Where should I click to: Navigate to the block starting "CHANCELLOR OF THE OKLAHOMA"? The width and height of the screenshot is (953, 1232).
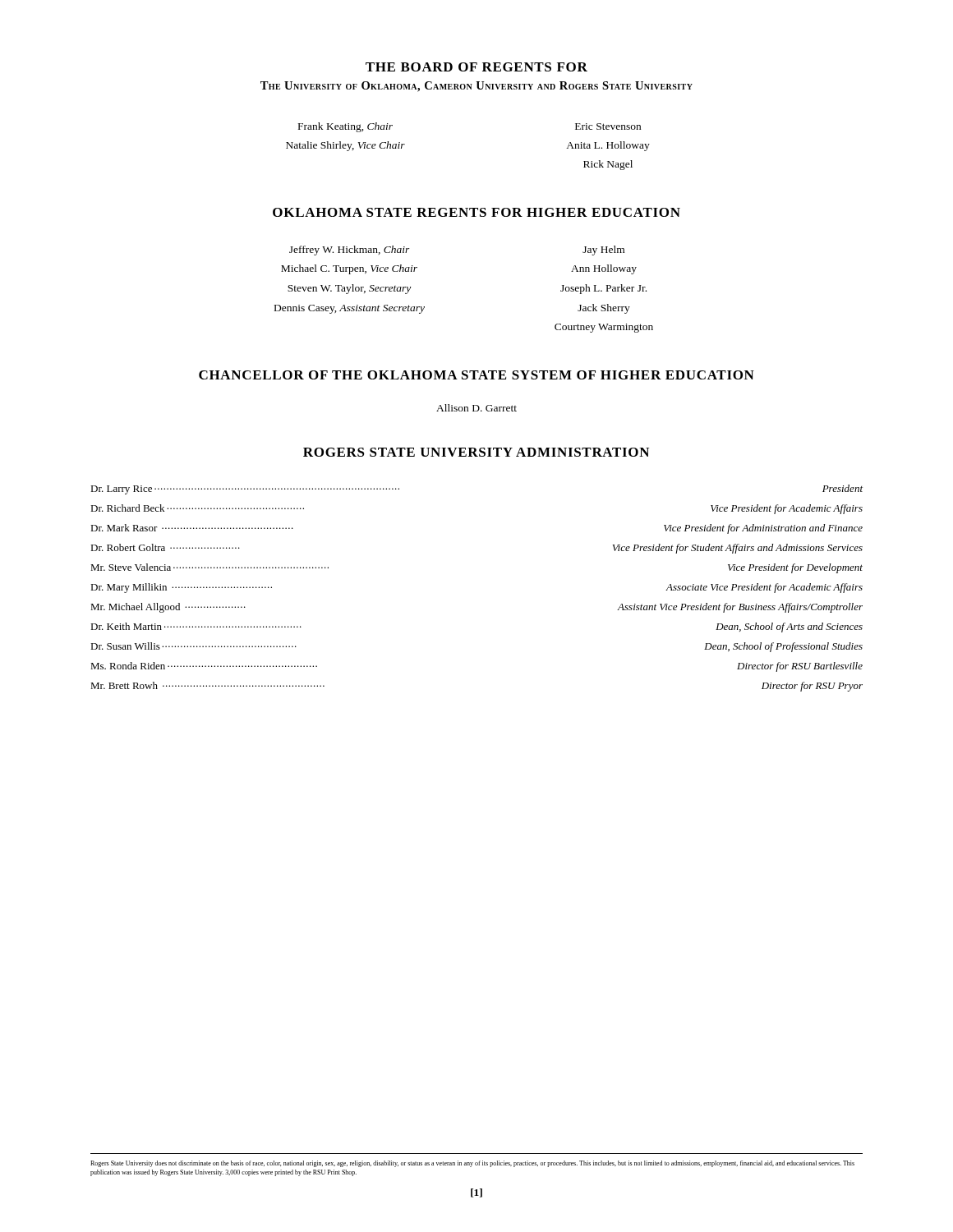[476, 375]
